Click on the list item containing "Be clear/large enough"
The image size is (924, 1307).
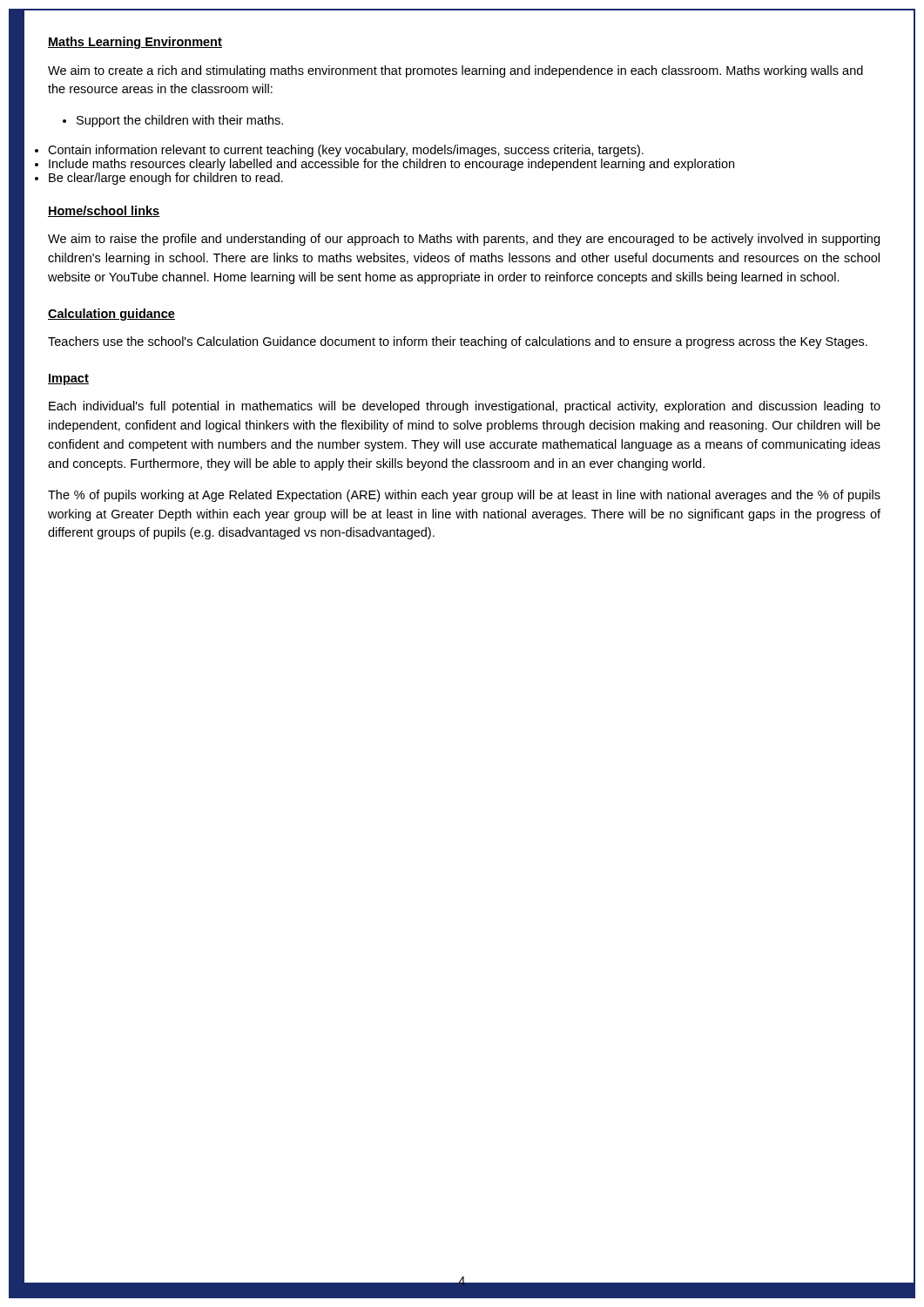click(464, 178)
